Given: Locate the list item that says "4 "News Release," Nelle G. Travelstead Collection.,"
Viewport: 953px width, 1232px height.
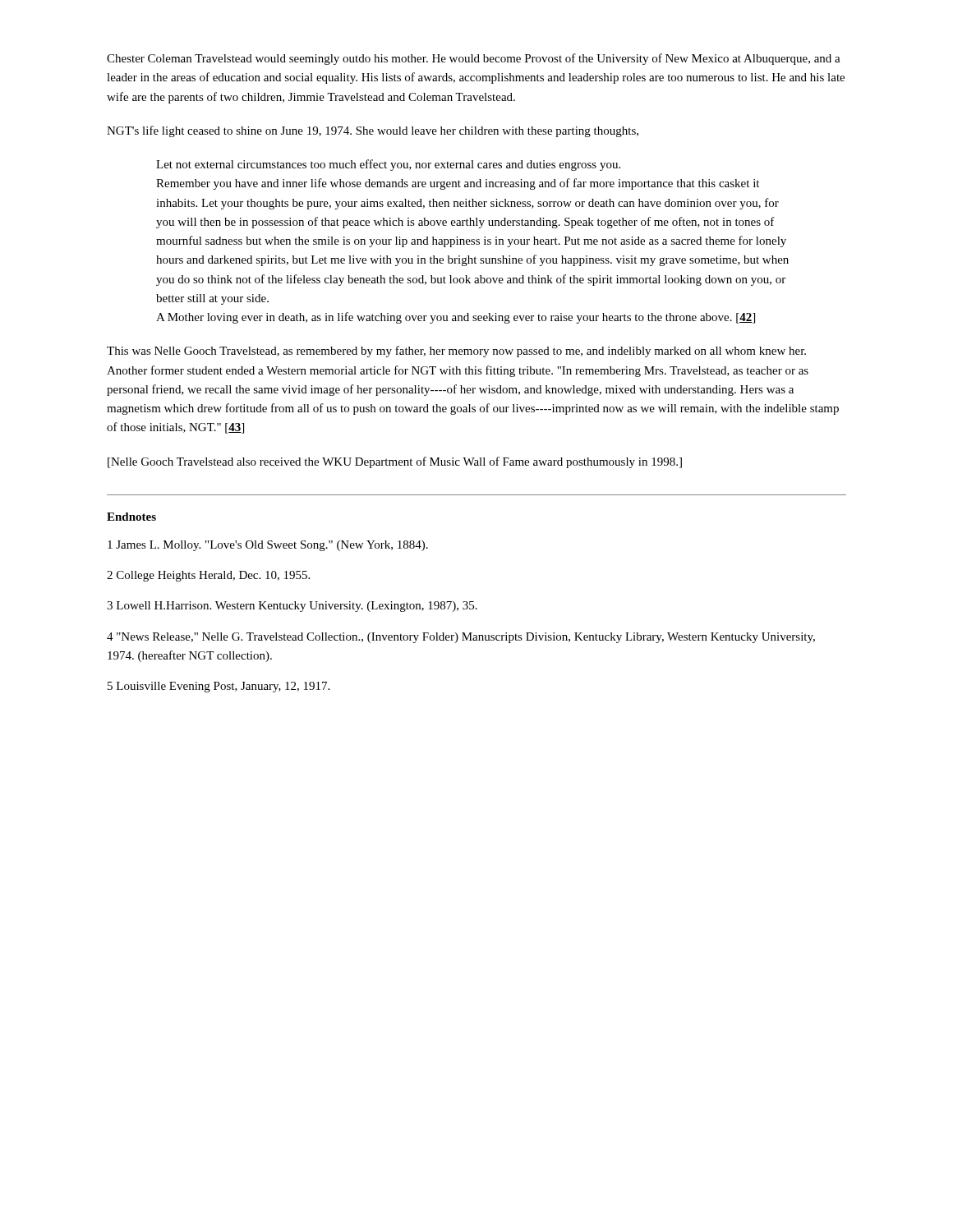Looking at the screenshot, I should point(461,646).
